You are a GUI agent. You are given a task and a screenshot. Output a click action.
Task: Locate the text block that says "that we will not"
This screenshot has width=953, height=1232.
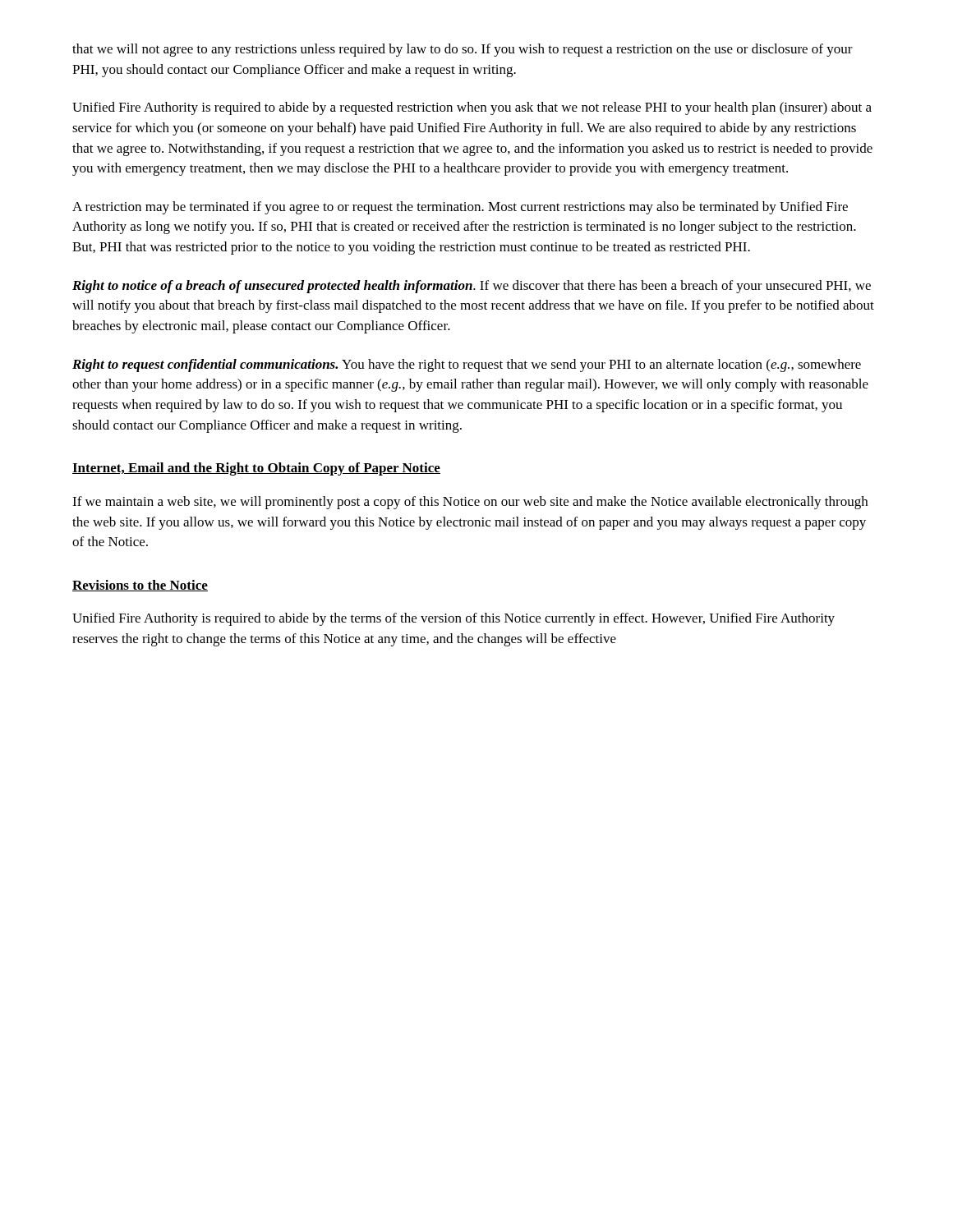462,59
